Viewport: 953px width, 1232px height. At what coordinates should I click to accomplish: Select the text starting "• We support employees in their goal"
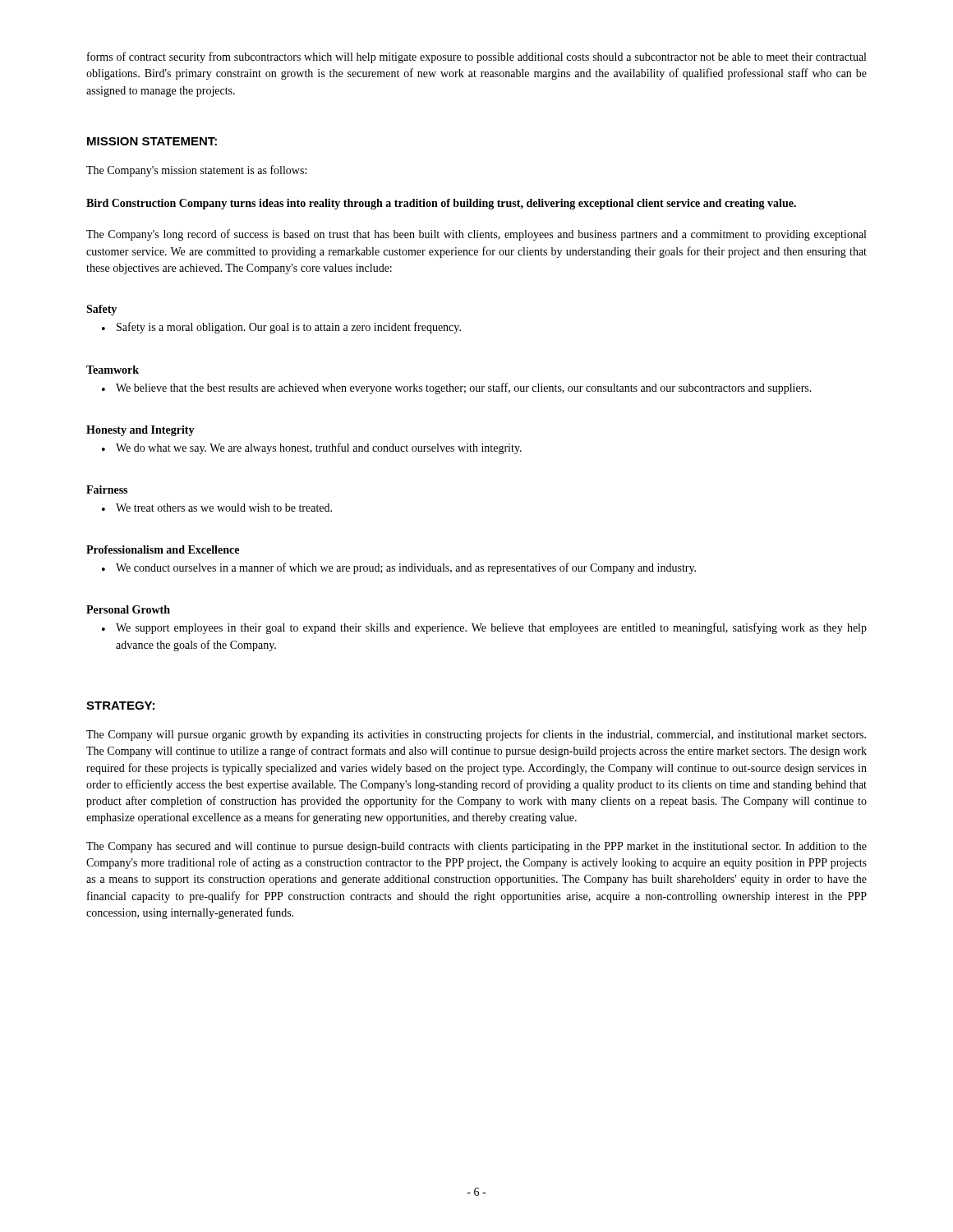[484, 637]
